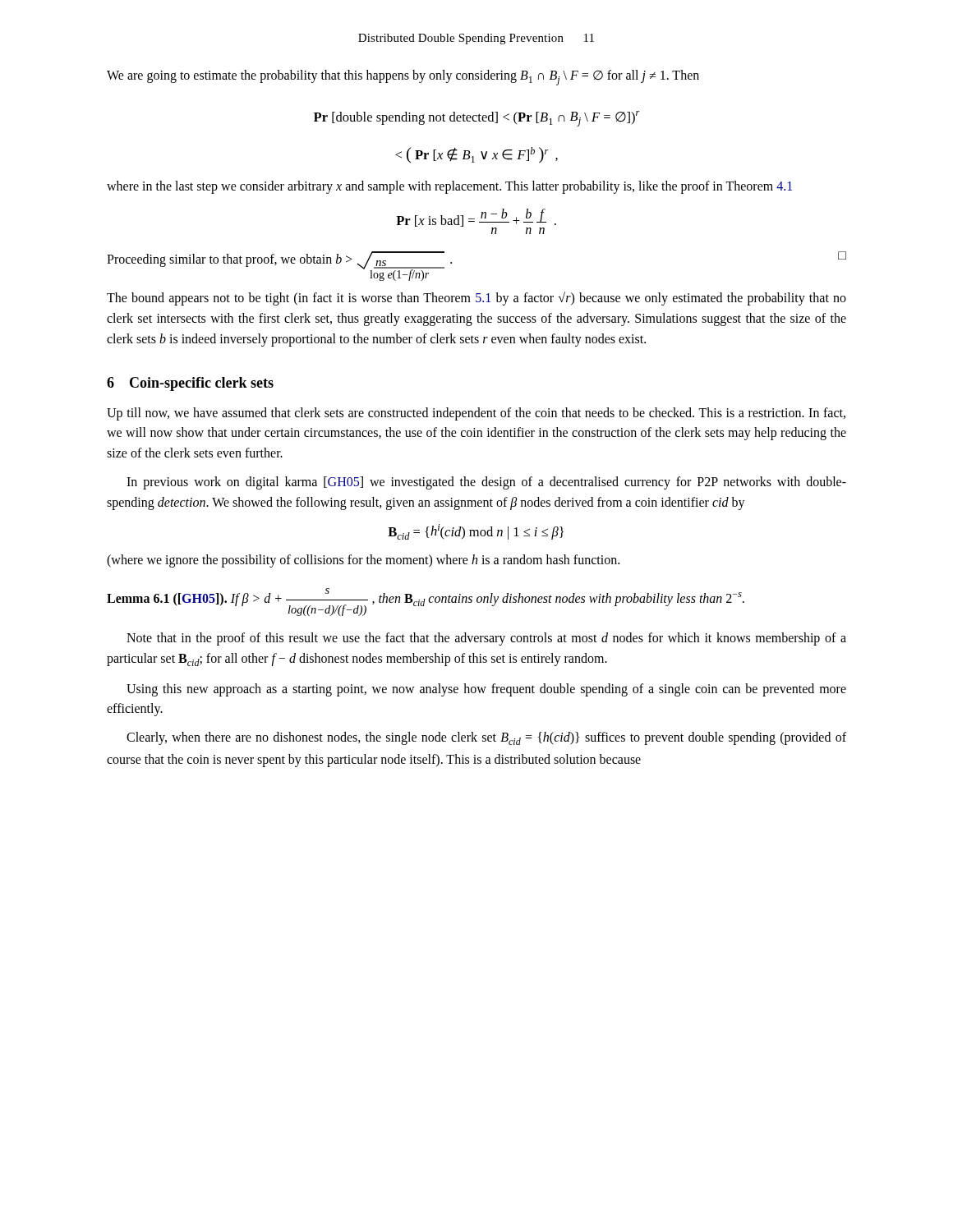Locate the text block starting "The bound appears"
953x1232 pixels.
pyautogui.click(x=476, y=318)
